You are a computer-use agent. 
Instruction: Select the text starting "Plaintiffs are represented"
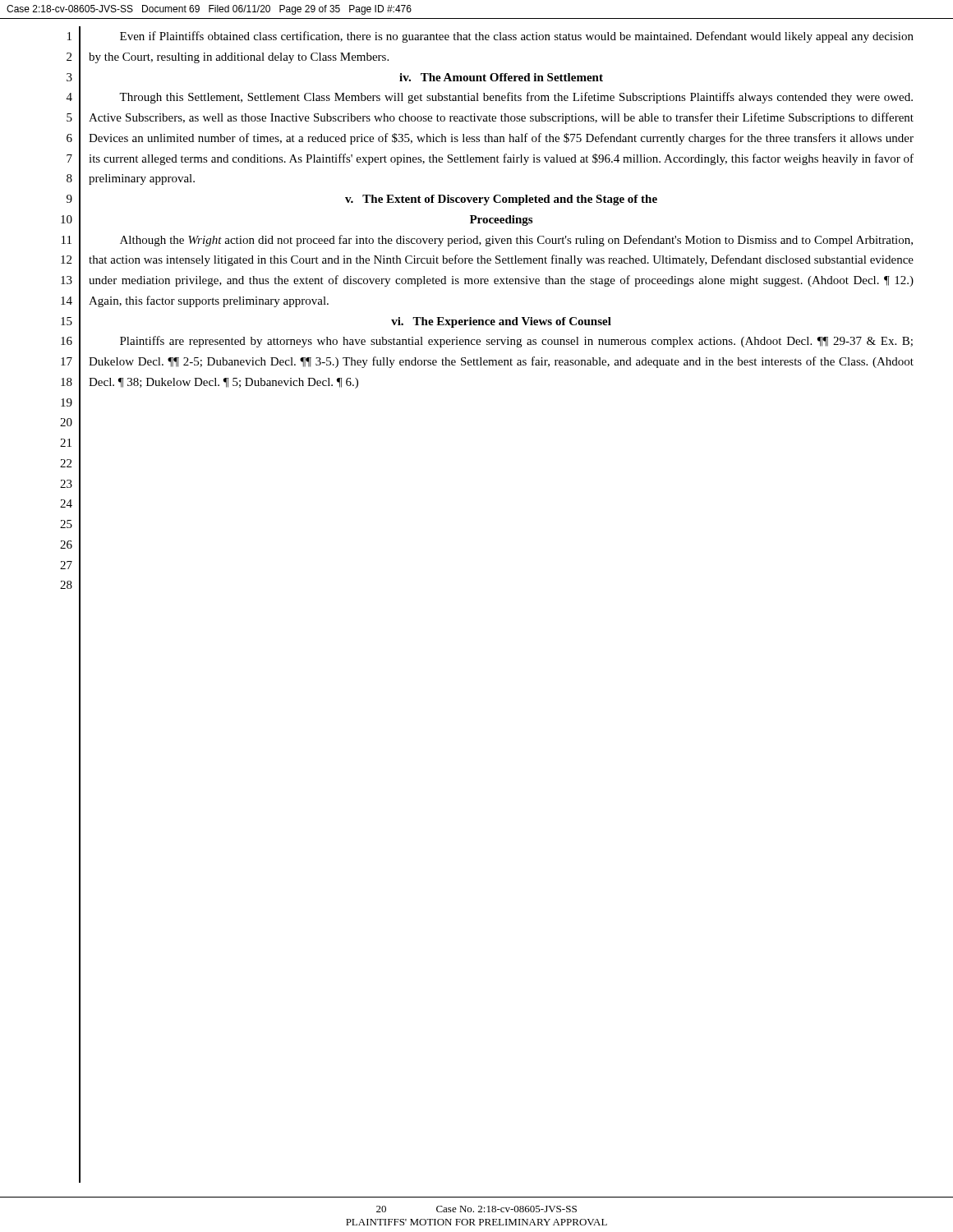click(x=501, y=361)
